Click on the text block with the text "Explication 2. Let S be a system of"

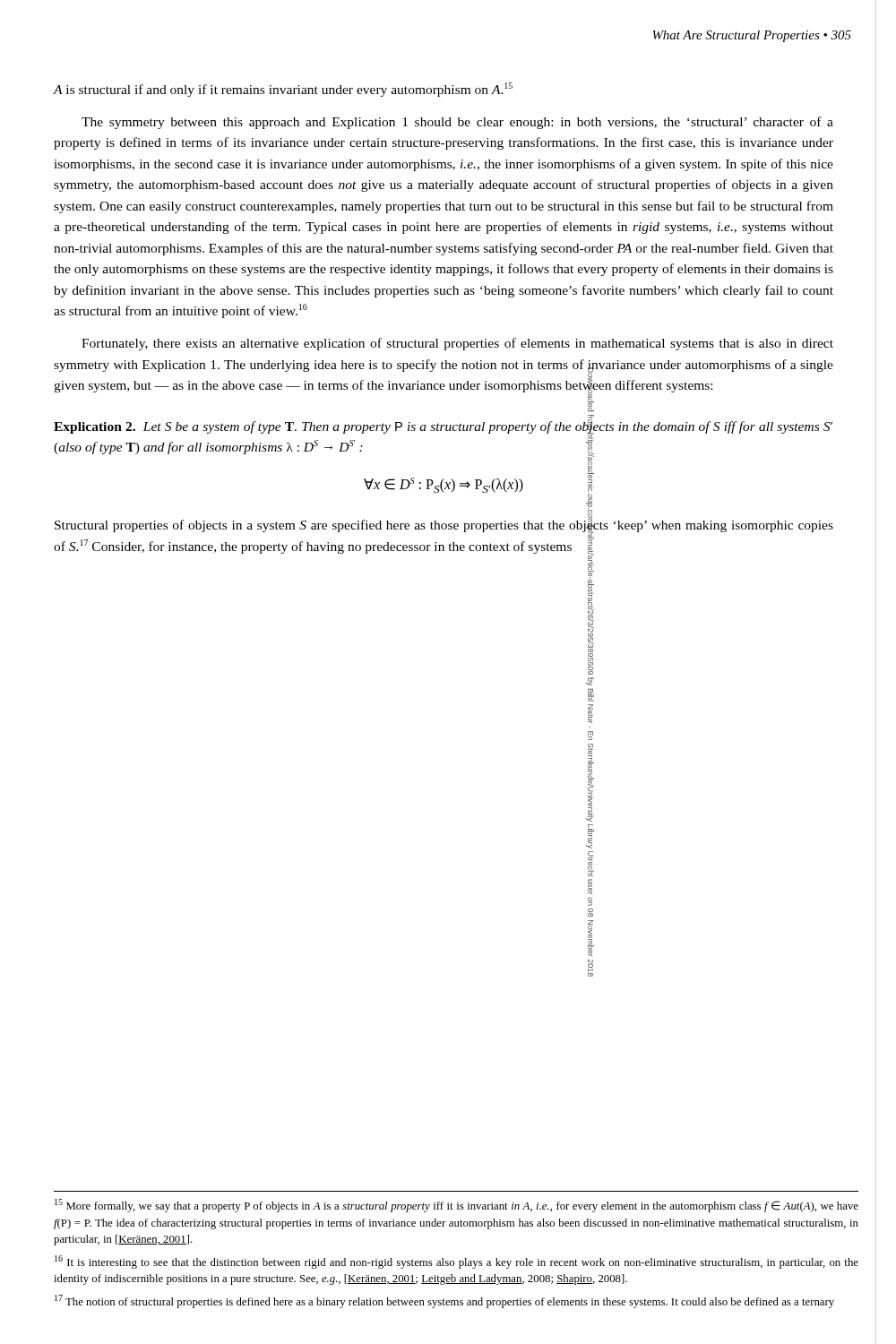point(444,436)
